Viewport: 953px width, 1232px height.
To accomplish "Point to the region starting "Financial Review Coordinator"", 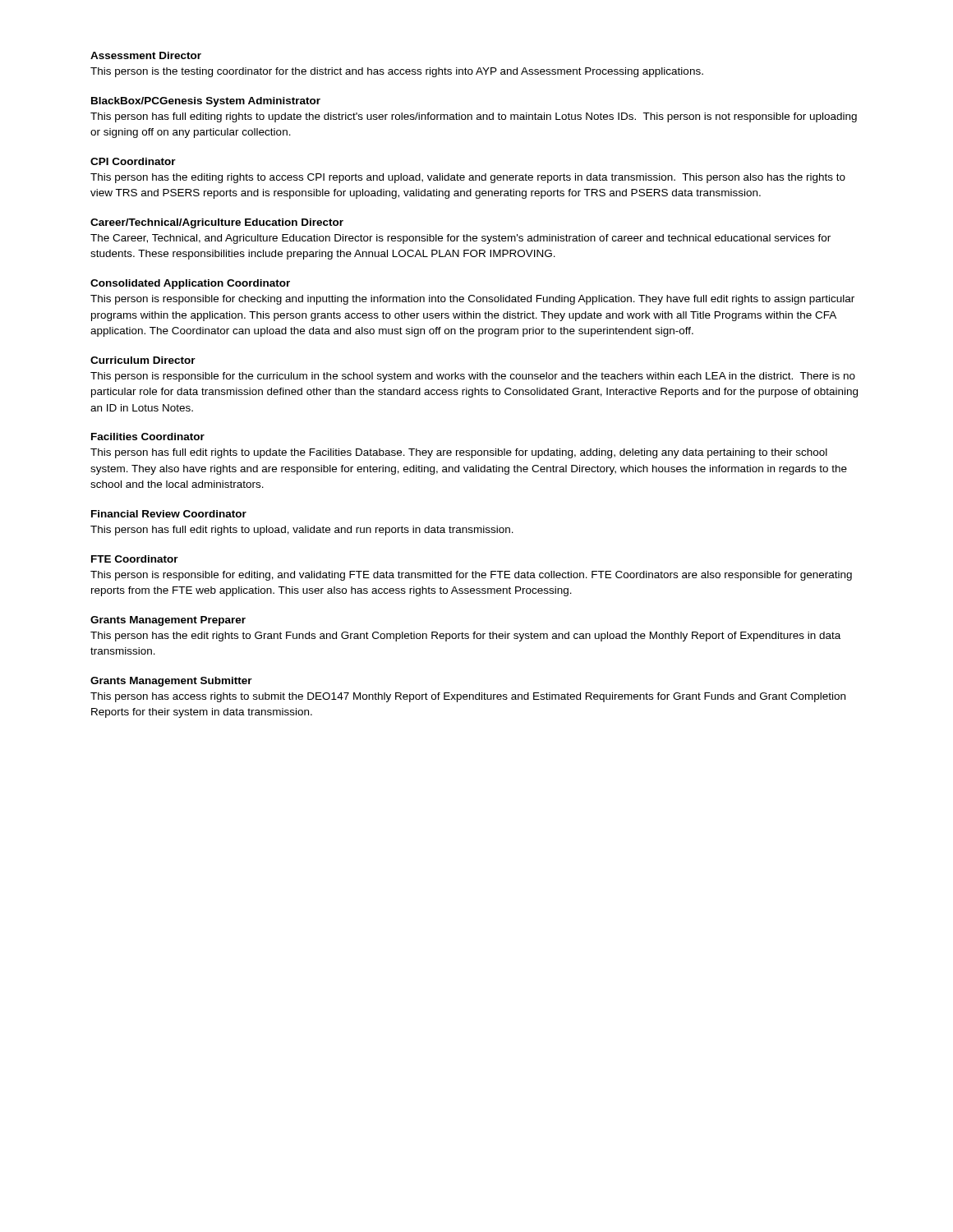I will coord(168,514).
